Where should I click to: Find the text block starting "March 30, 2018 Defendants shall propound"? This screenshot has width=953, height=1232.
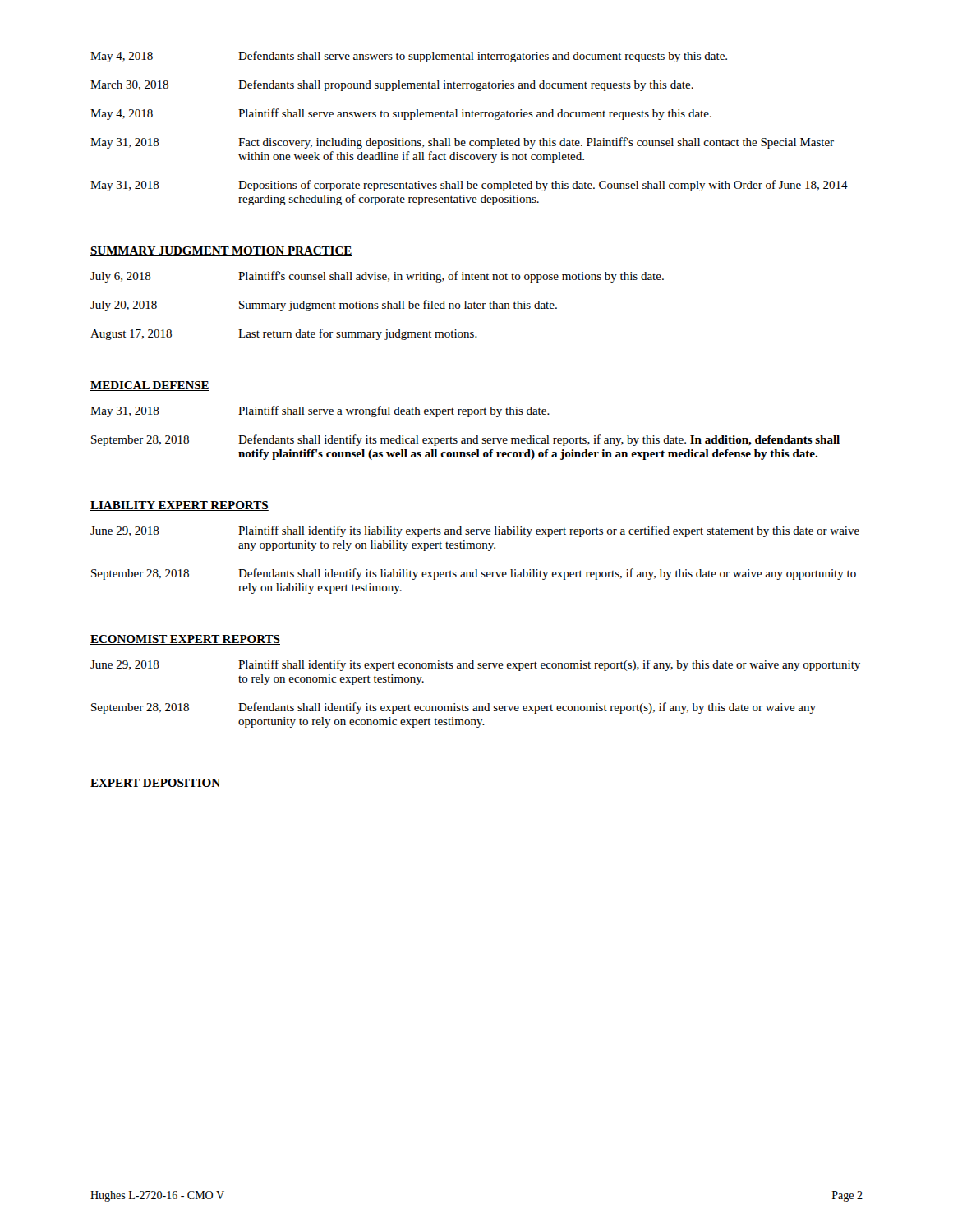[476, 85]
